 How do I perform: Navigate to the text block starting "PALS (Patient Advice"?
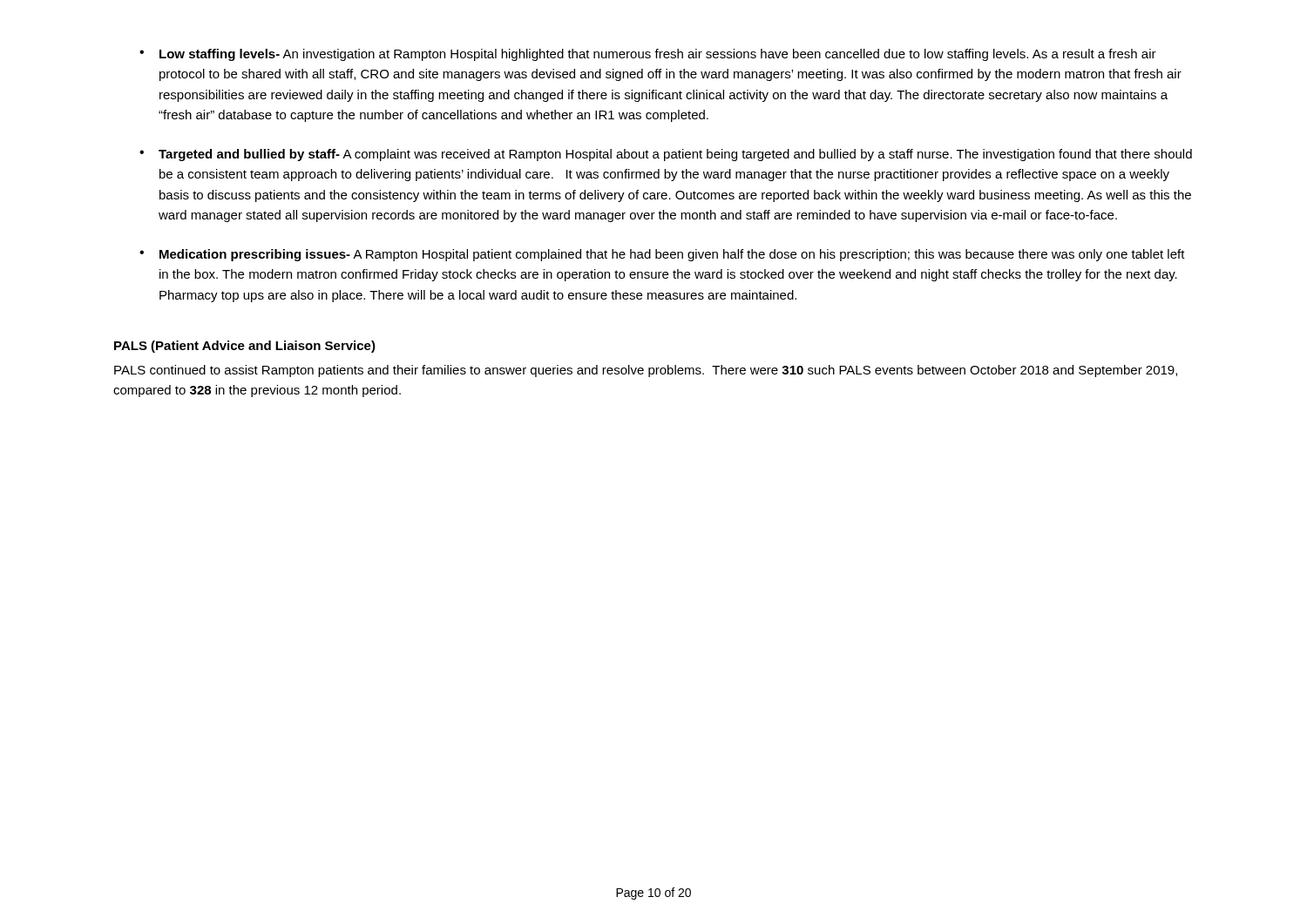pos(244,345)
